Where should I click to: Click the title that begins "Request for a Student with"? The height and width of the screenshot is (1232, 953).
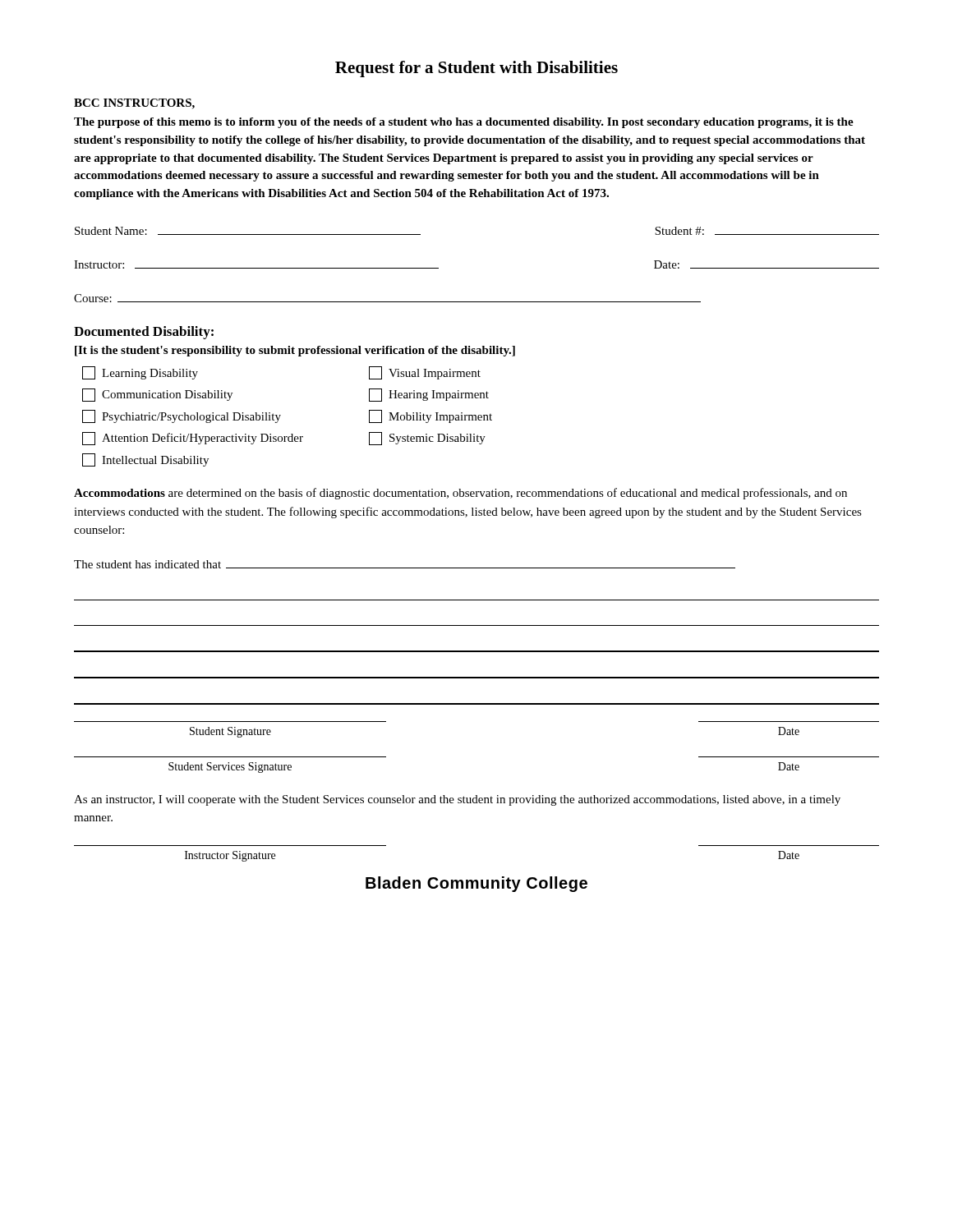[x=476, y=68]
